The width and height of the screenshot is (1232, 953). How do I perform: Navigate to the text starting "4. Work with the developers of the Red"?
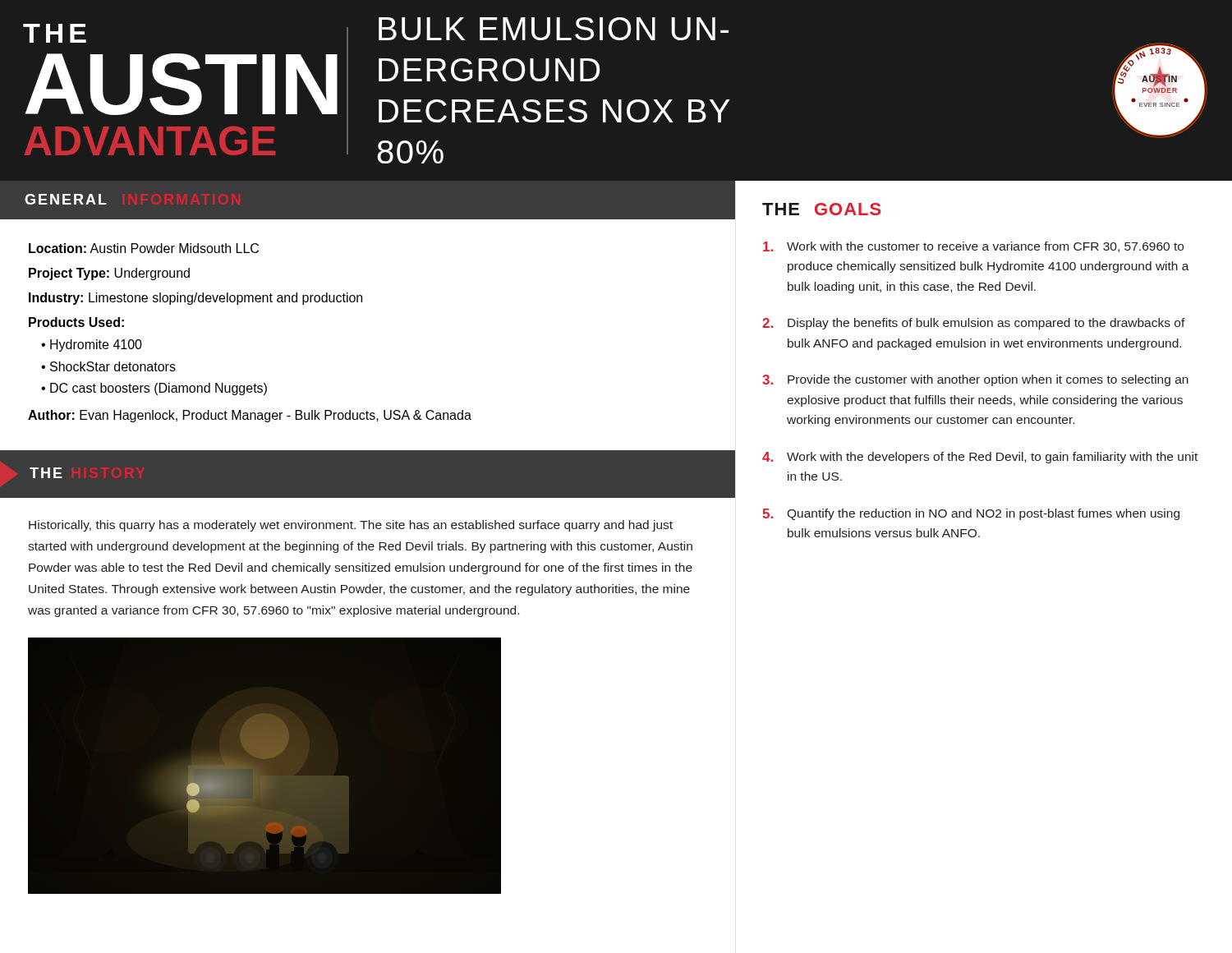coord(984,467)
